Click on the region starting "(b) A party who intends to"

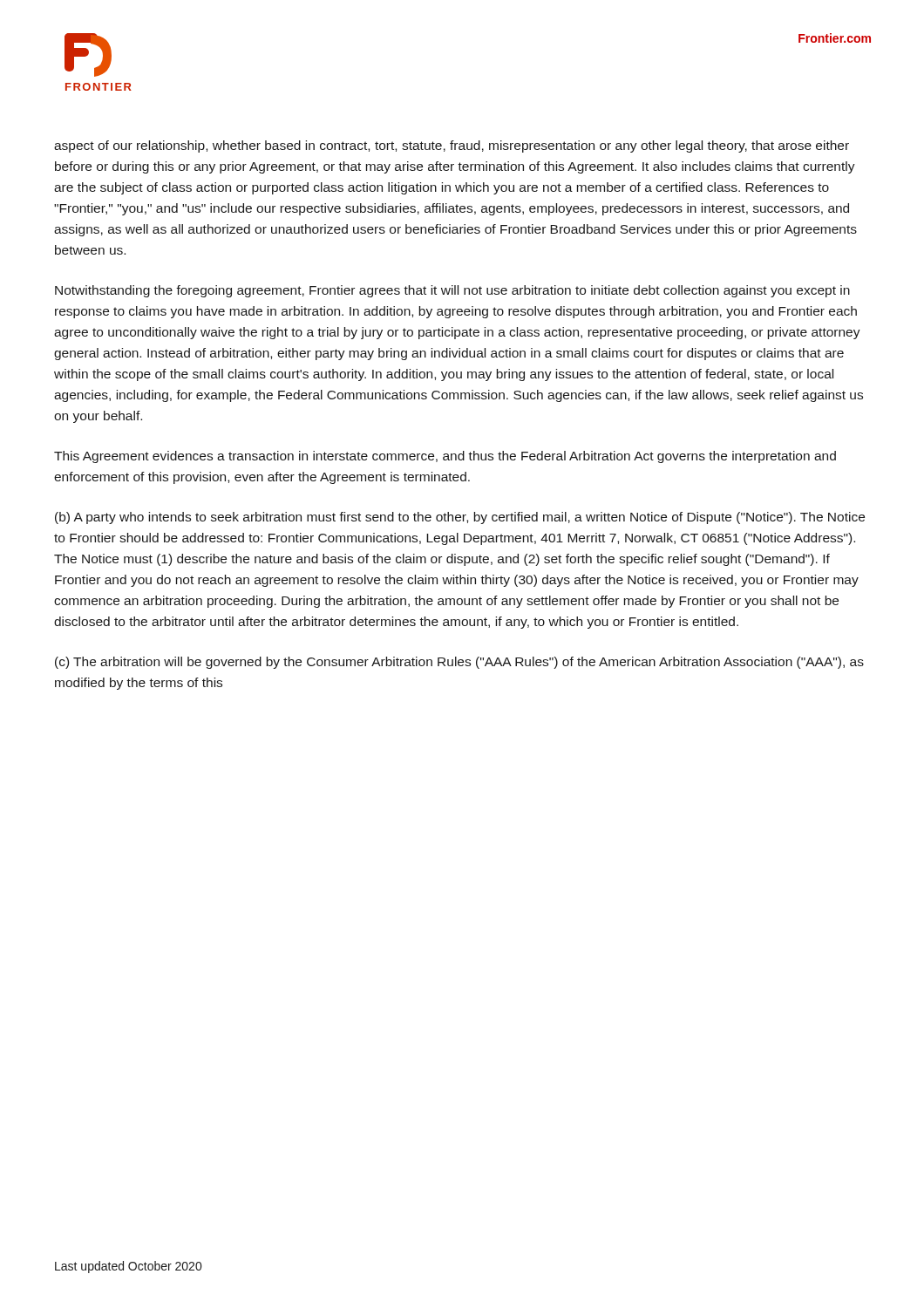tap(460, 569)
